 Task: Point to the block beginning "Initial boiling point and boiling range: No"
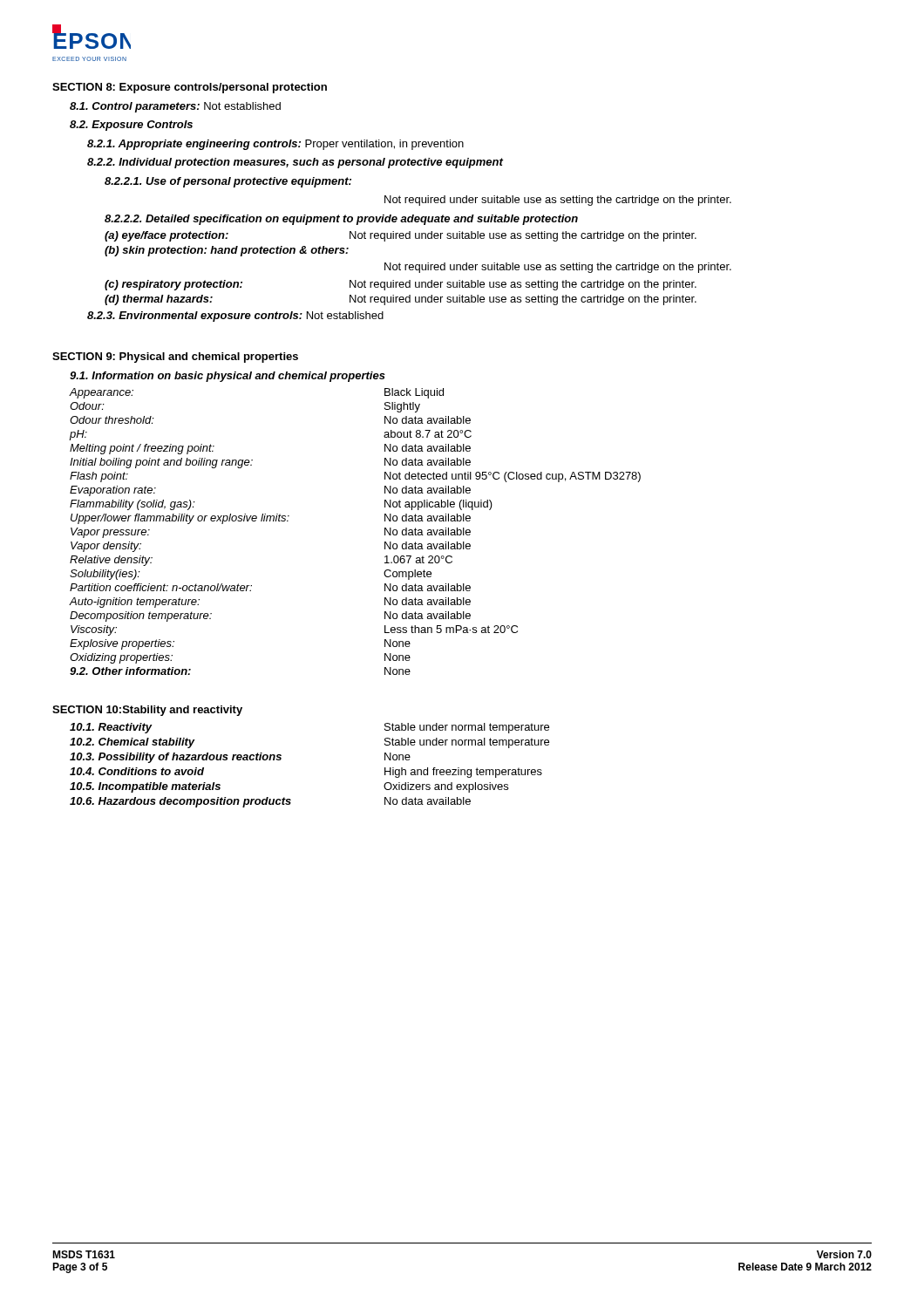pyautogui.click(x=158, y=463)
